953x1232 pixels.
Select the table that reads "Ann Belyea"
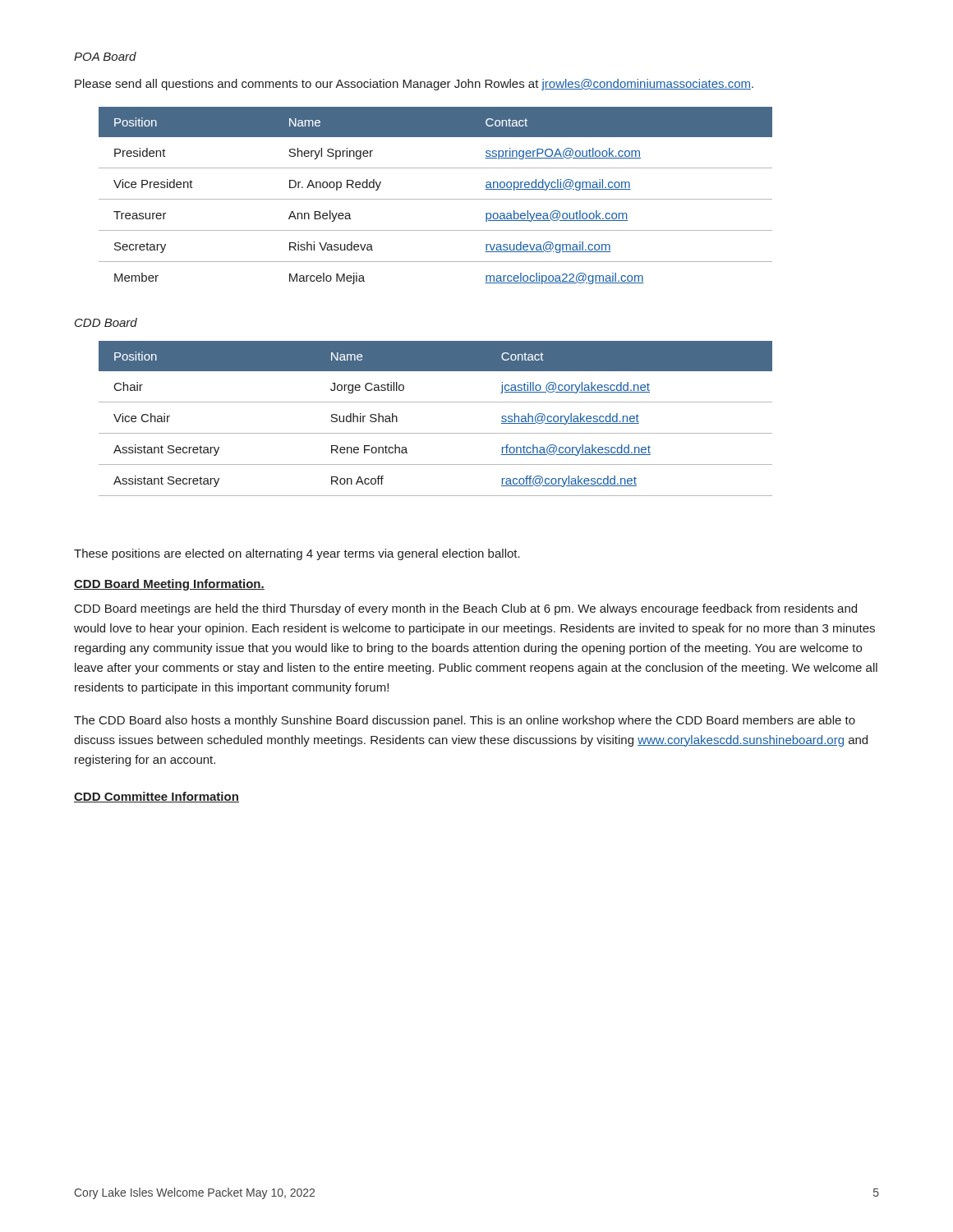pyautogui.click(x=476, y=199)
